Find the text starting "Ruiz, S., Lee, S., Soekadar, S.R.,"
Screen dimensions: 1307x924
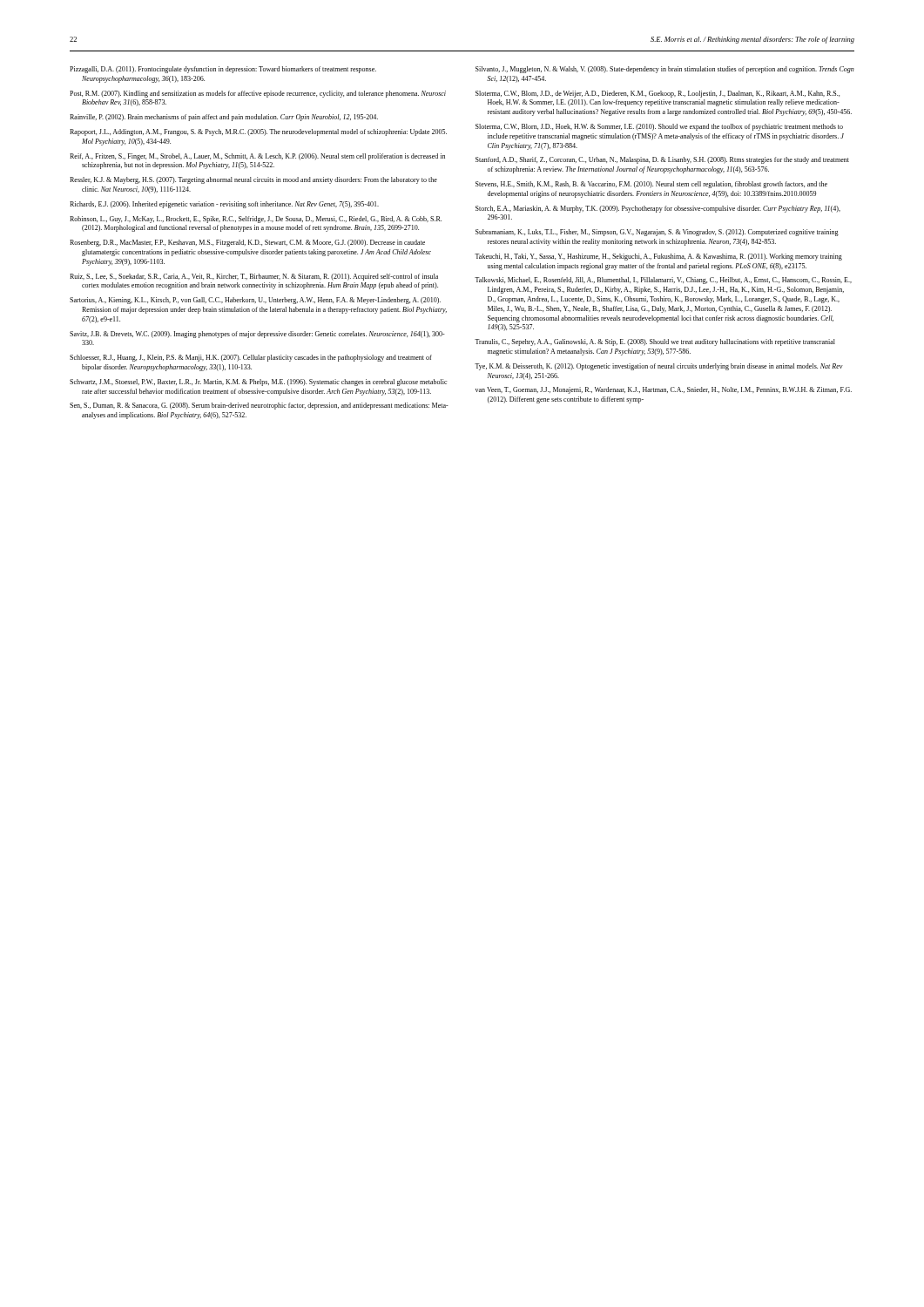[x=254, y=281]
